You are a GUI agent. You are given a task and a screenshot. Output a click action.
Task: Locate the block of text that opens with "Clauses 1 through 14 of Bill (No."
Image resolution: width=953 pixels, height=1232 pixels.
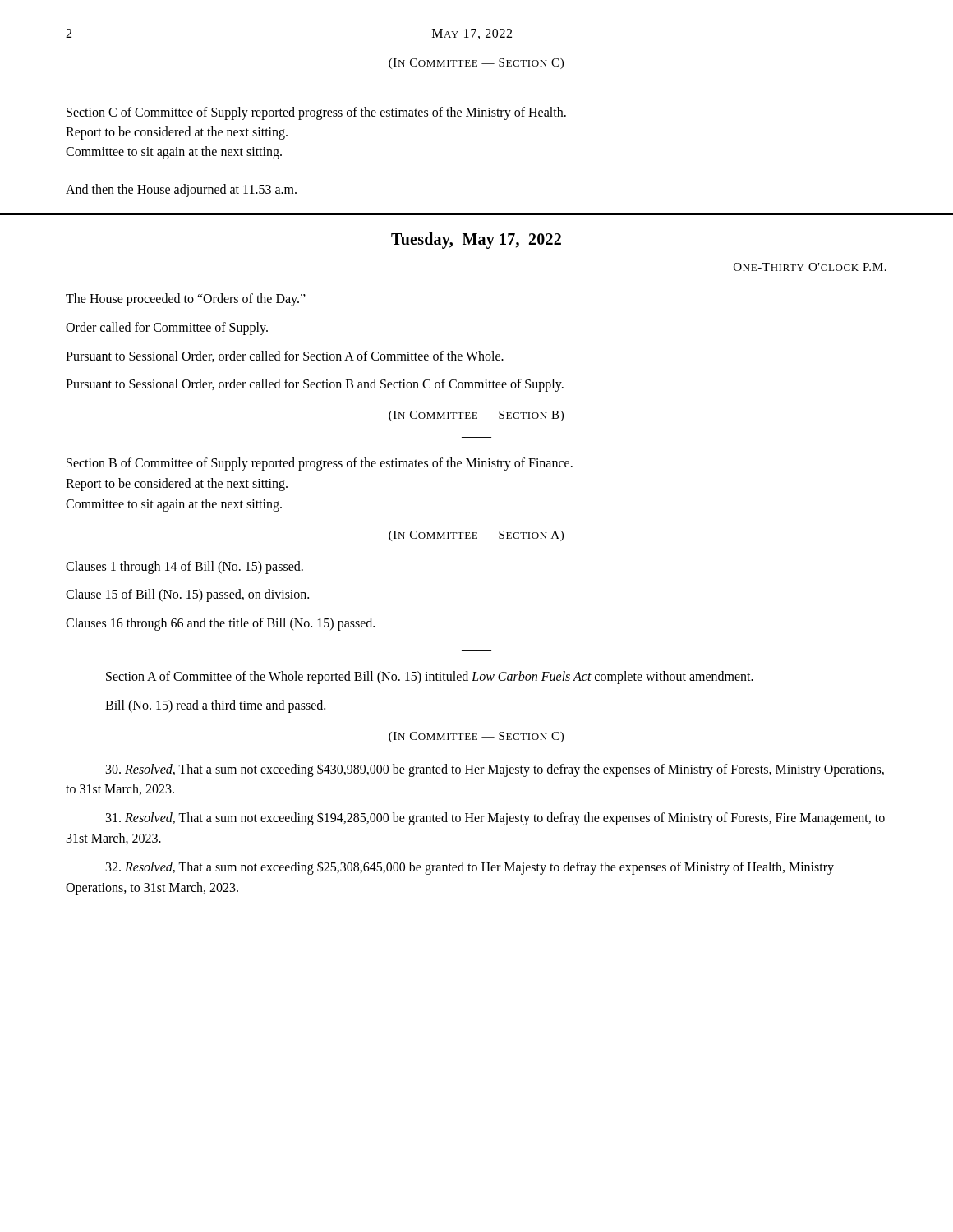[x=185, y=566]
